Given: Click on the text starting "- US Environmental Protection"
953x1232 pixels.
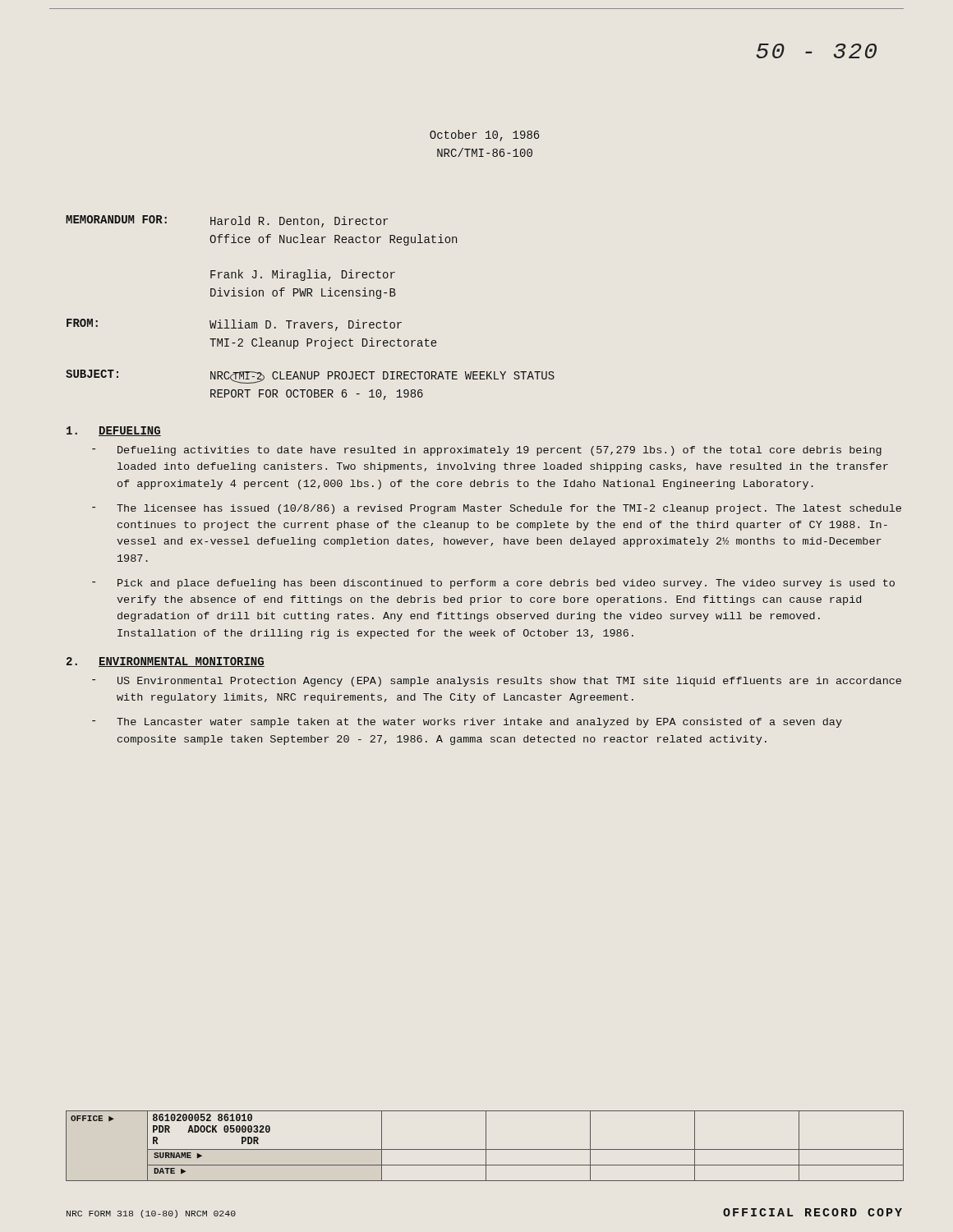Looking at the screenshot, I should click(x=497, y=690).
